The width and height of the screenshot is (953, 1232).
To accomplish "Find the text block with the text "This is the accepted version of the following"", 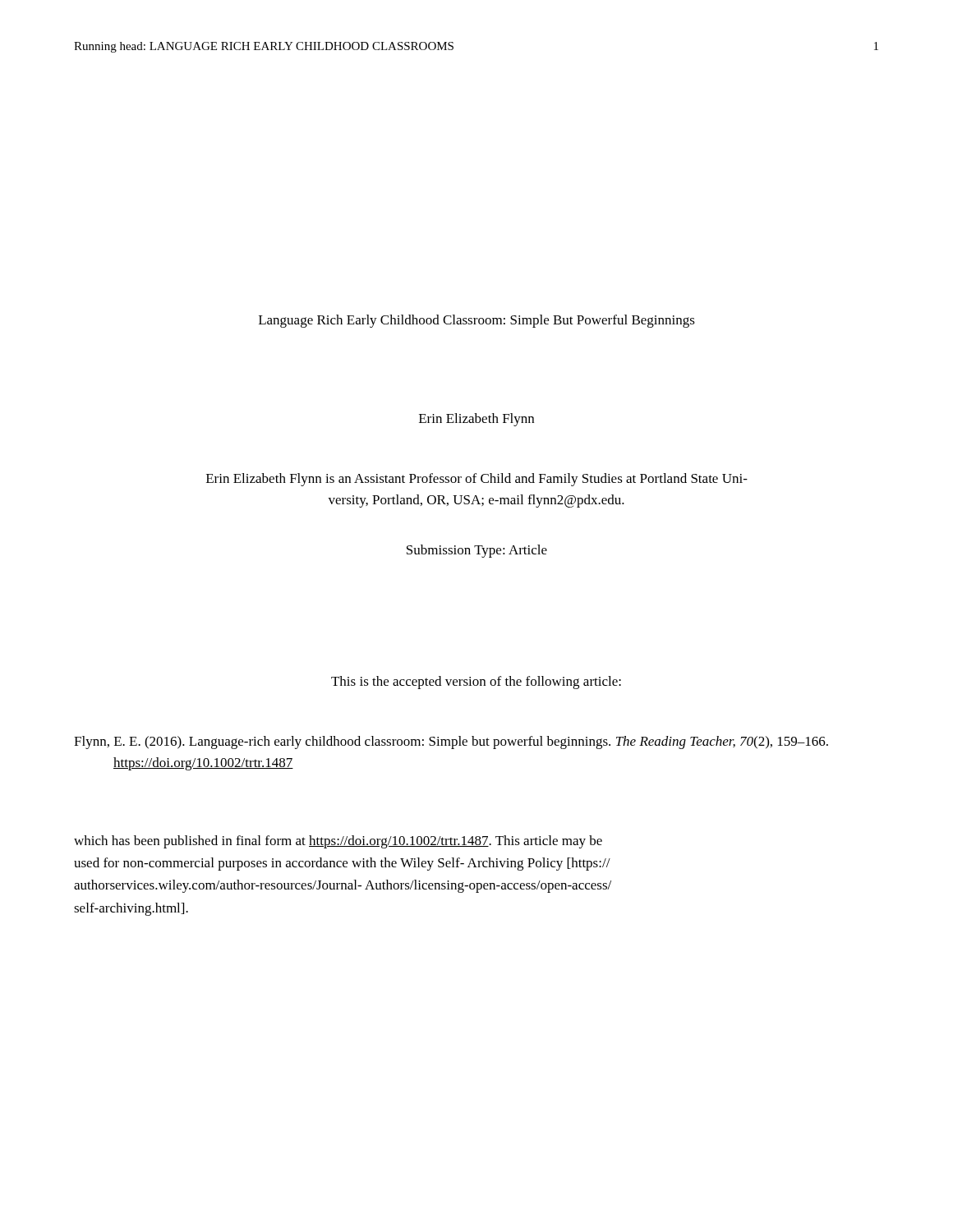I will (476, 682).
